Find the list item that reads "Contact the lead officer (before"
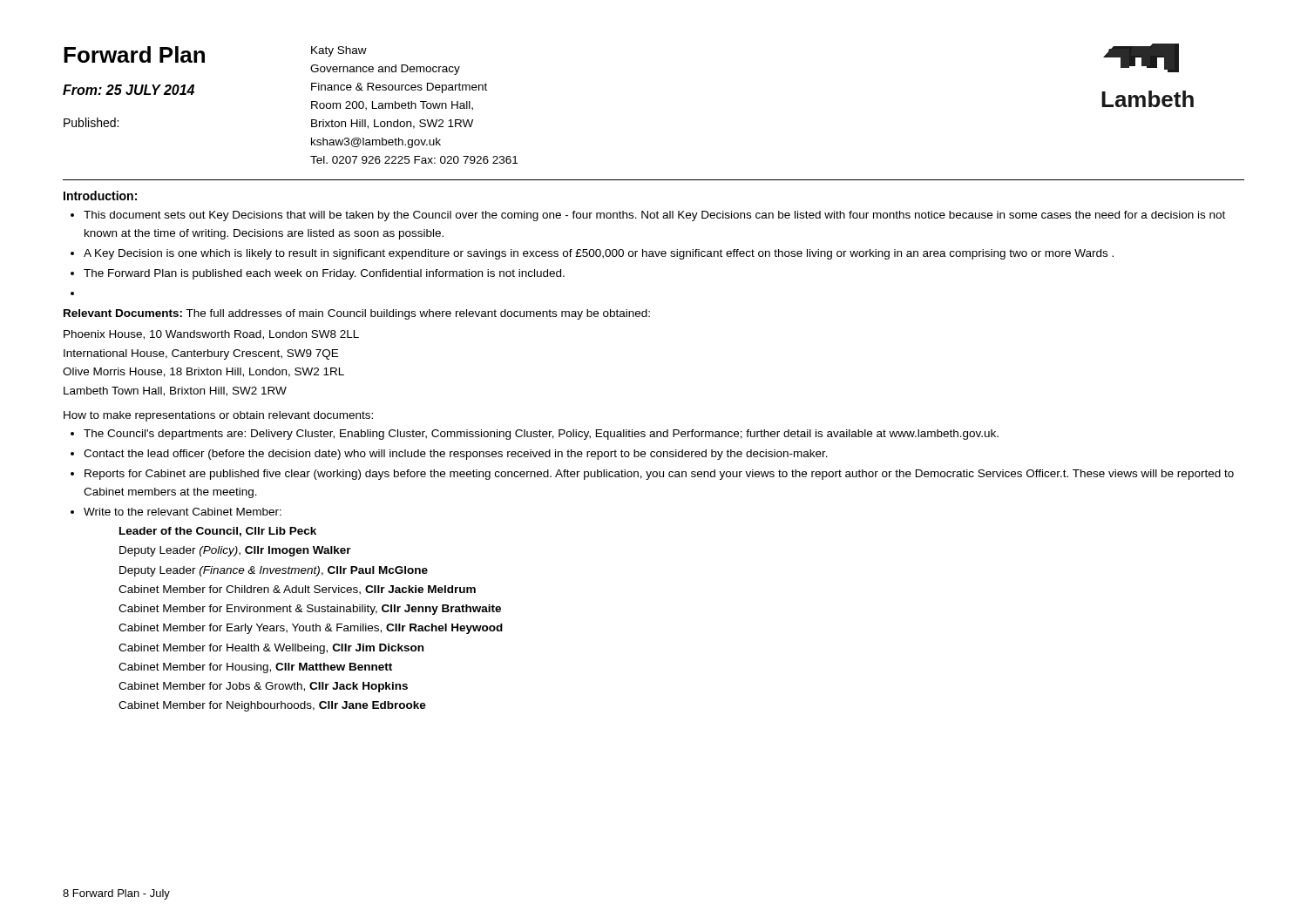 [x=456, y=454]
